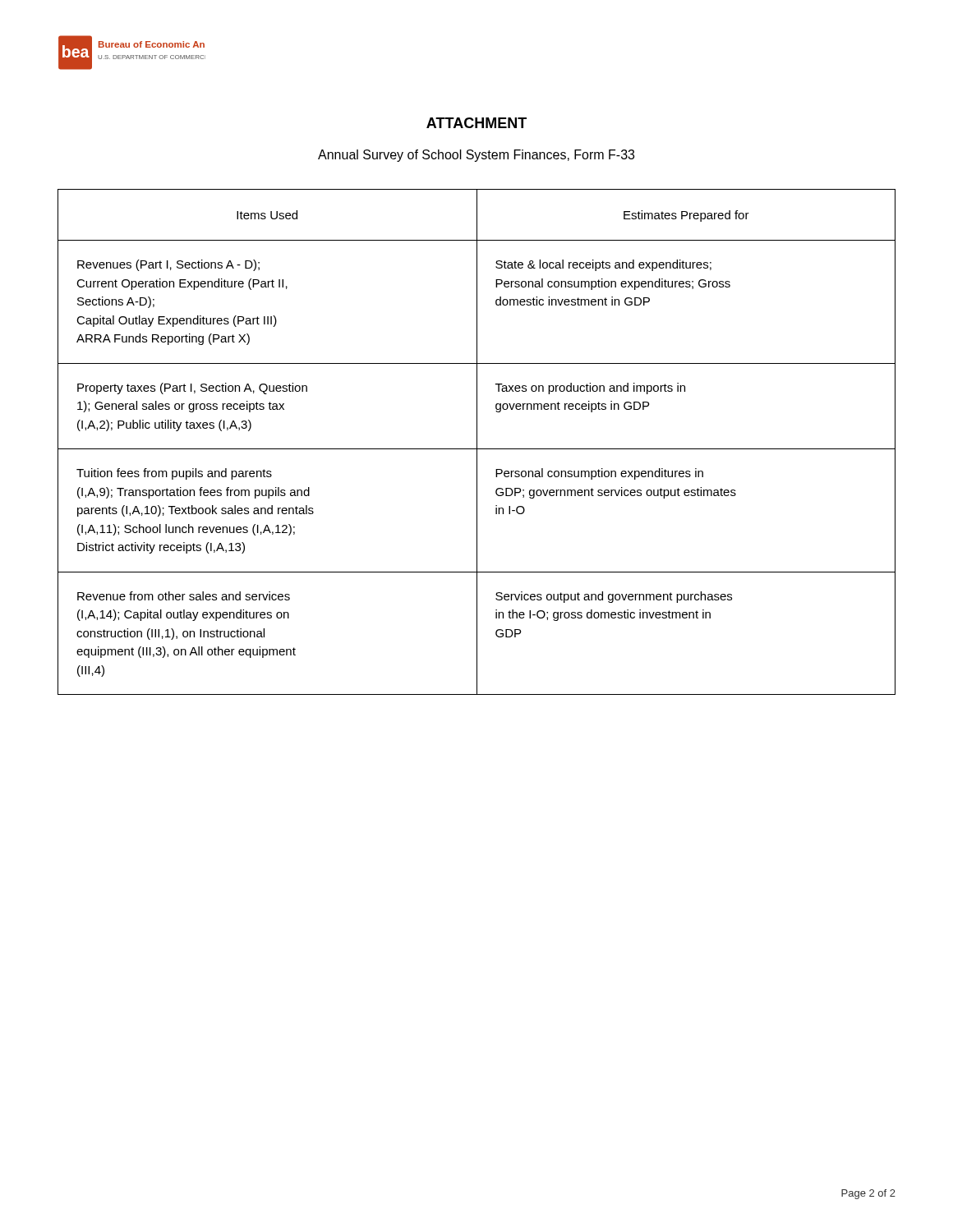Locate the title
Viewport: 953px width, 1232px height.
476,124
